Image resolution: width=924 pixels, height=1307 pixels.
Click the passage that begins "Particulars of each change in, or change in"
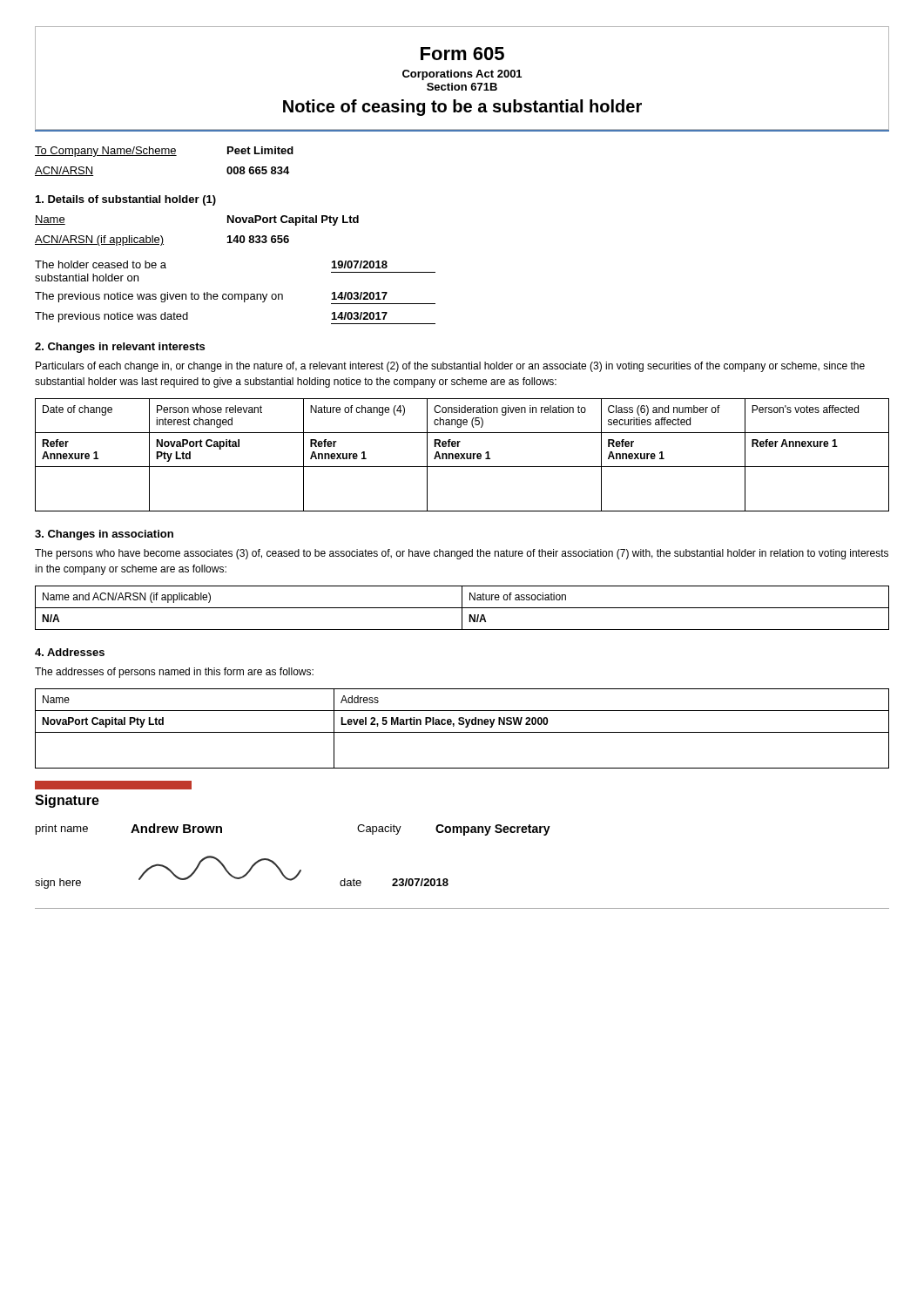tap(450, 374)
